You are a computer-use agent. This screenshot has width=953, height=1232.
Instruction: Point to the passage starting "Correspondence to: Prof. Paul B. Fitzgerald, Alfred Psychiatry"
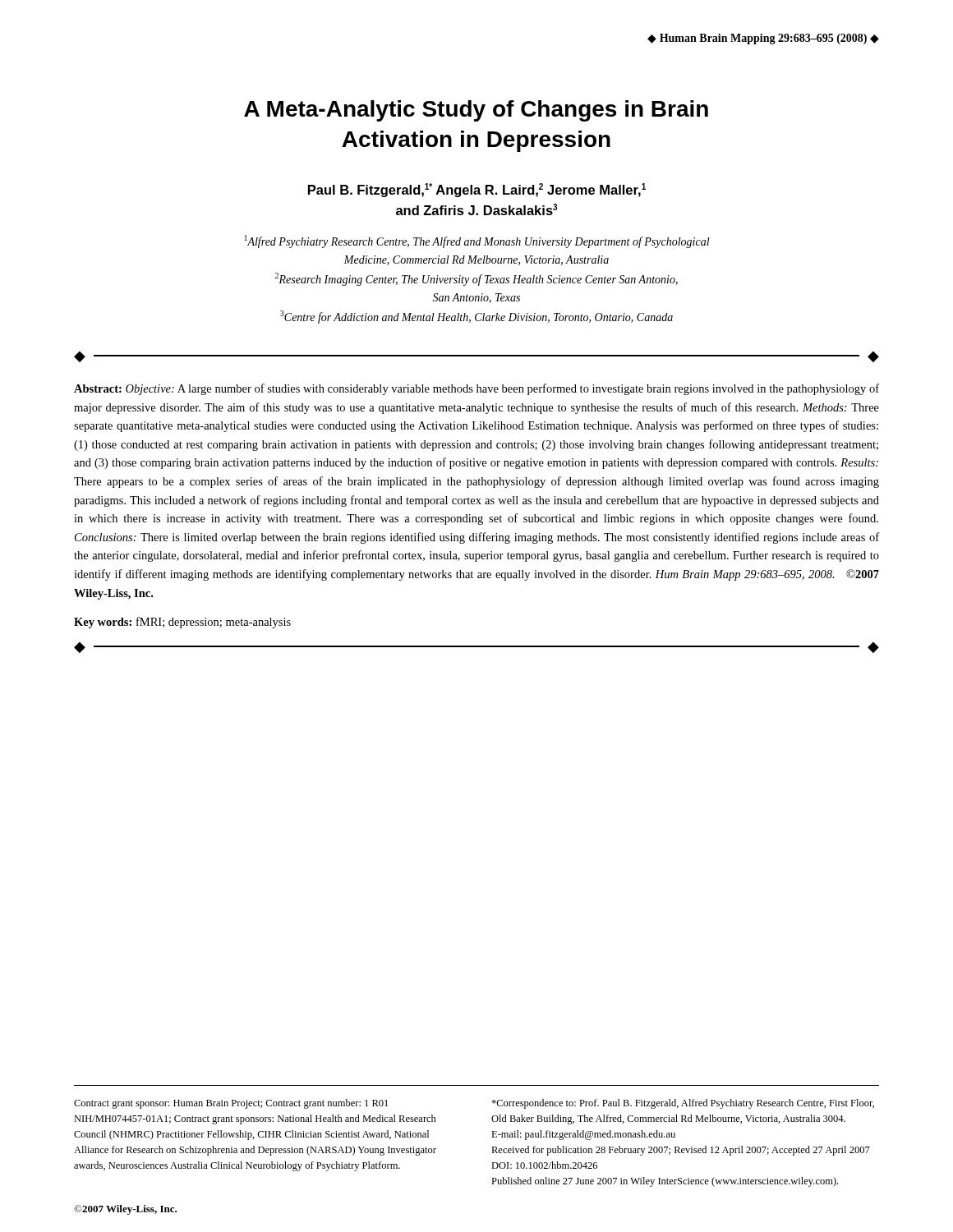(x=683, y=1142)
